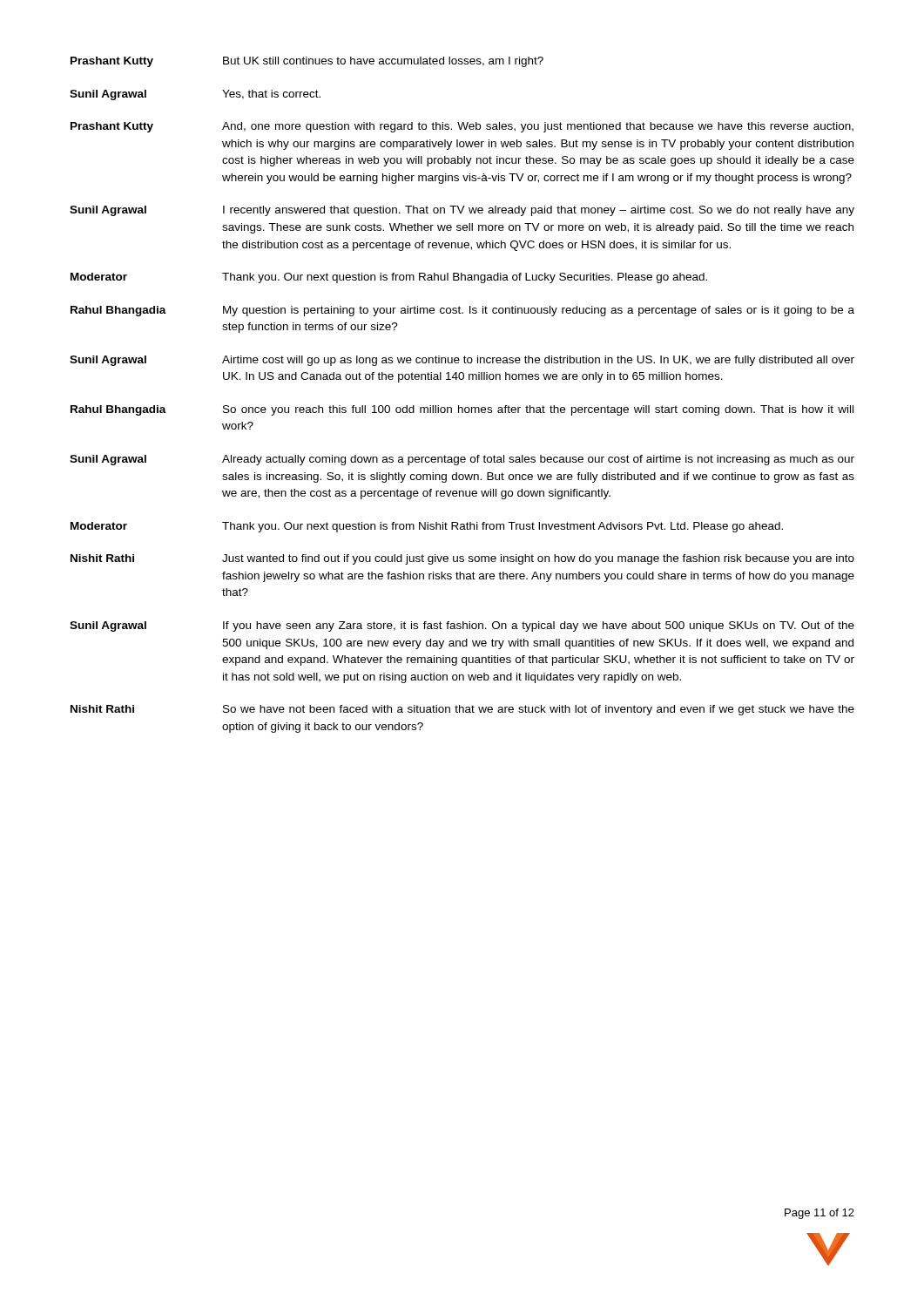Viewport: 924px width, 1307px height.
Task: Select the region starting "Sunil Agrawal If you have seen any"
Action: (462, 651)
